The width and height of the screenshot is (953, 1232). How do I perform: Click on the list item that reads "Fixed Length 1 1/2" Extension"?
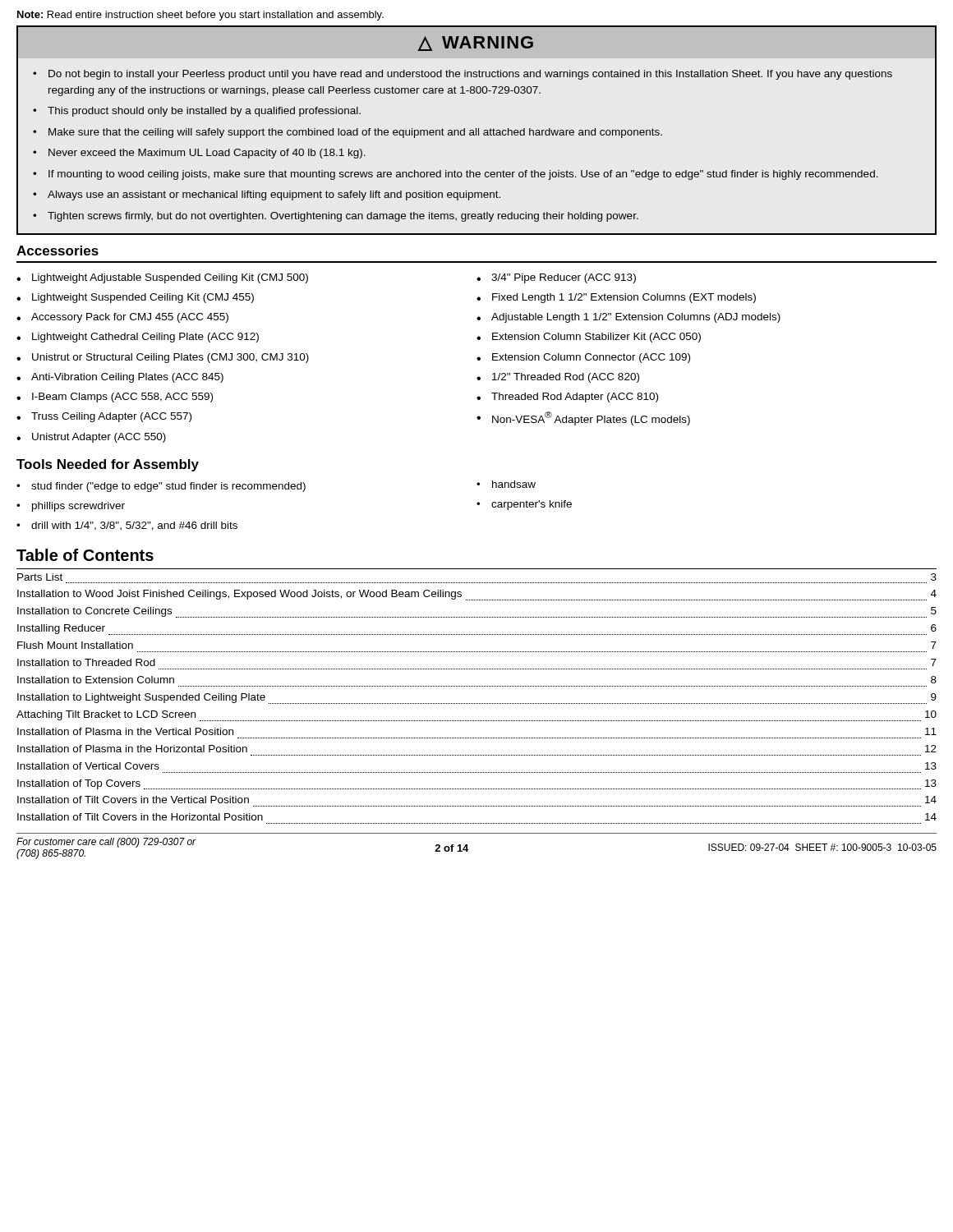624,297
